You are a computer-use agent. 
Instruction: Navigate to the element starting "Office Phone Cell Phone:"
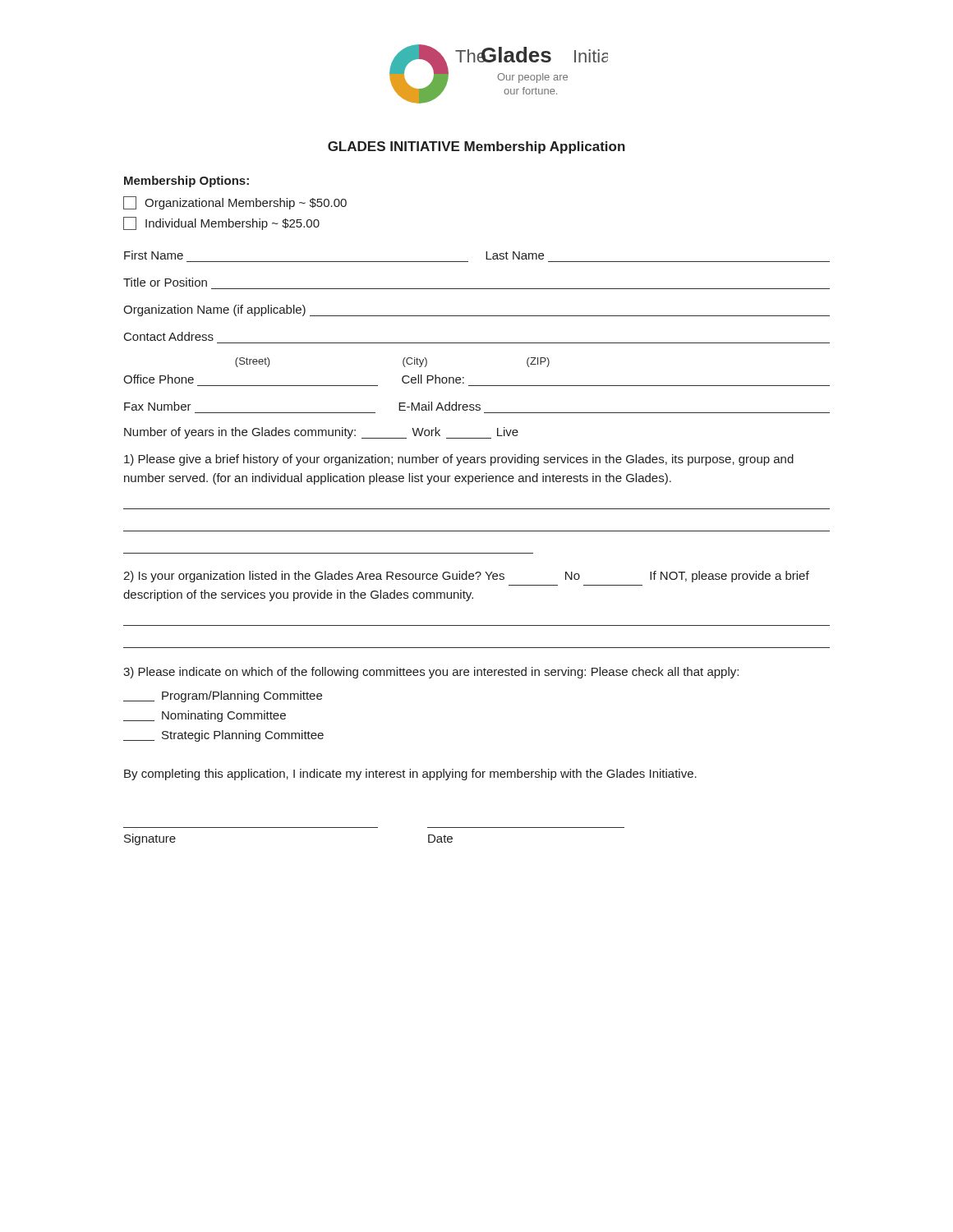(476, 378)
